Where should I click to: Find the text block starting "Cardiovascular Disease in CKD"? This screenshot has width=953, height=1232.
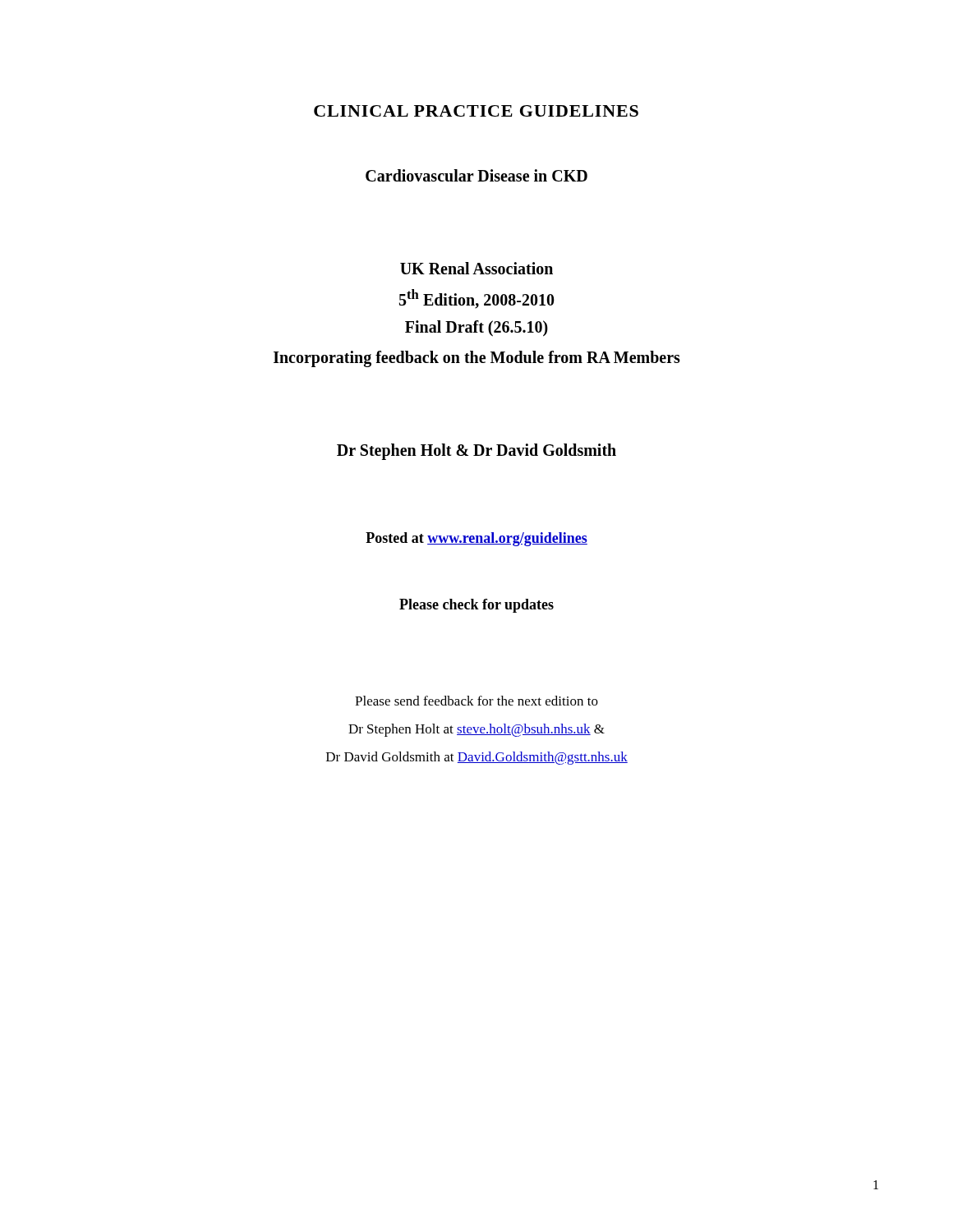(476, 176)
